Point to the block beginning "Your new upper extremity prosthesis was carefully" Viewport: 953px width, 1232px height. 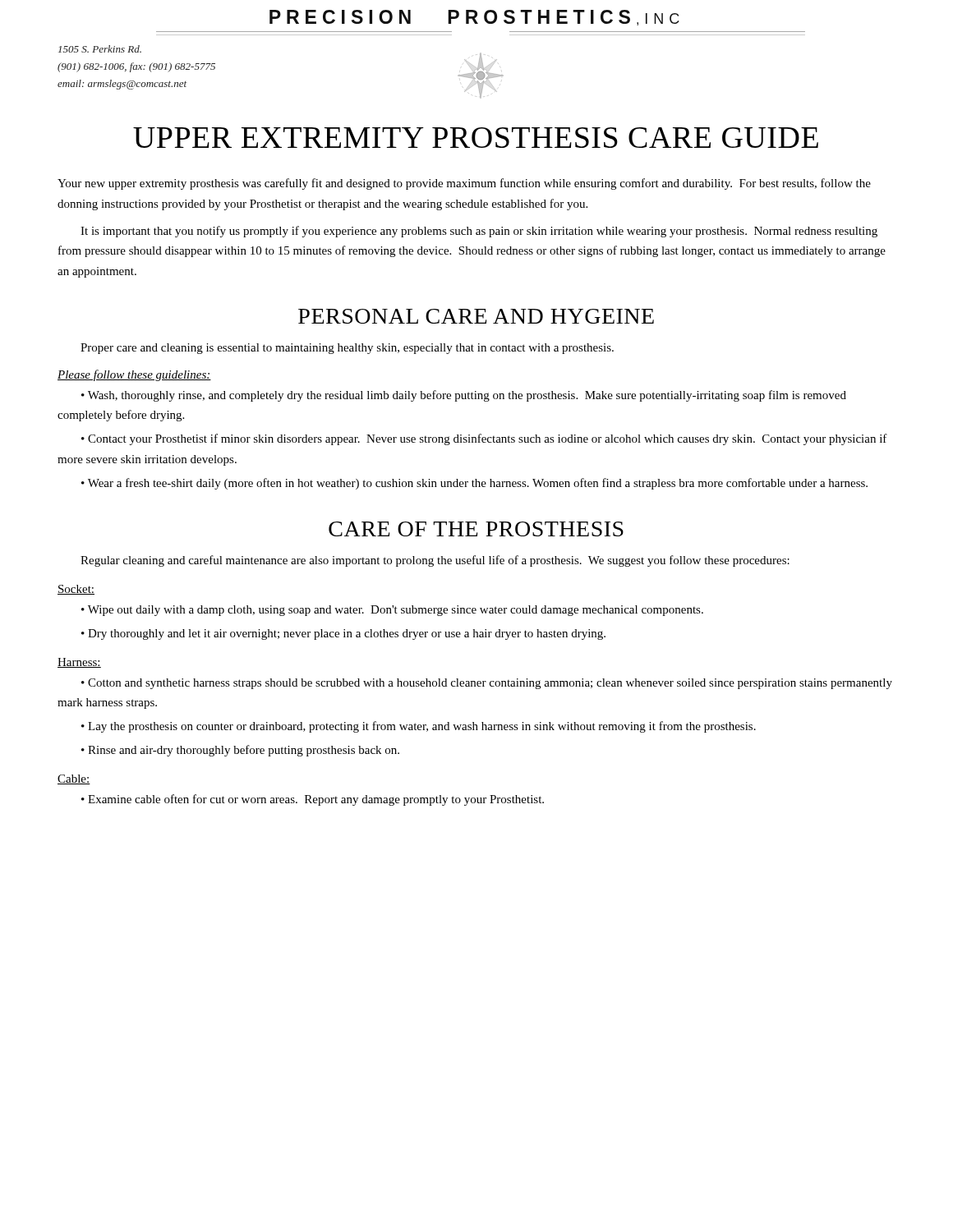click(464, 193)
